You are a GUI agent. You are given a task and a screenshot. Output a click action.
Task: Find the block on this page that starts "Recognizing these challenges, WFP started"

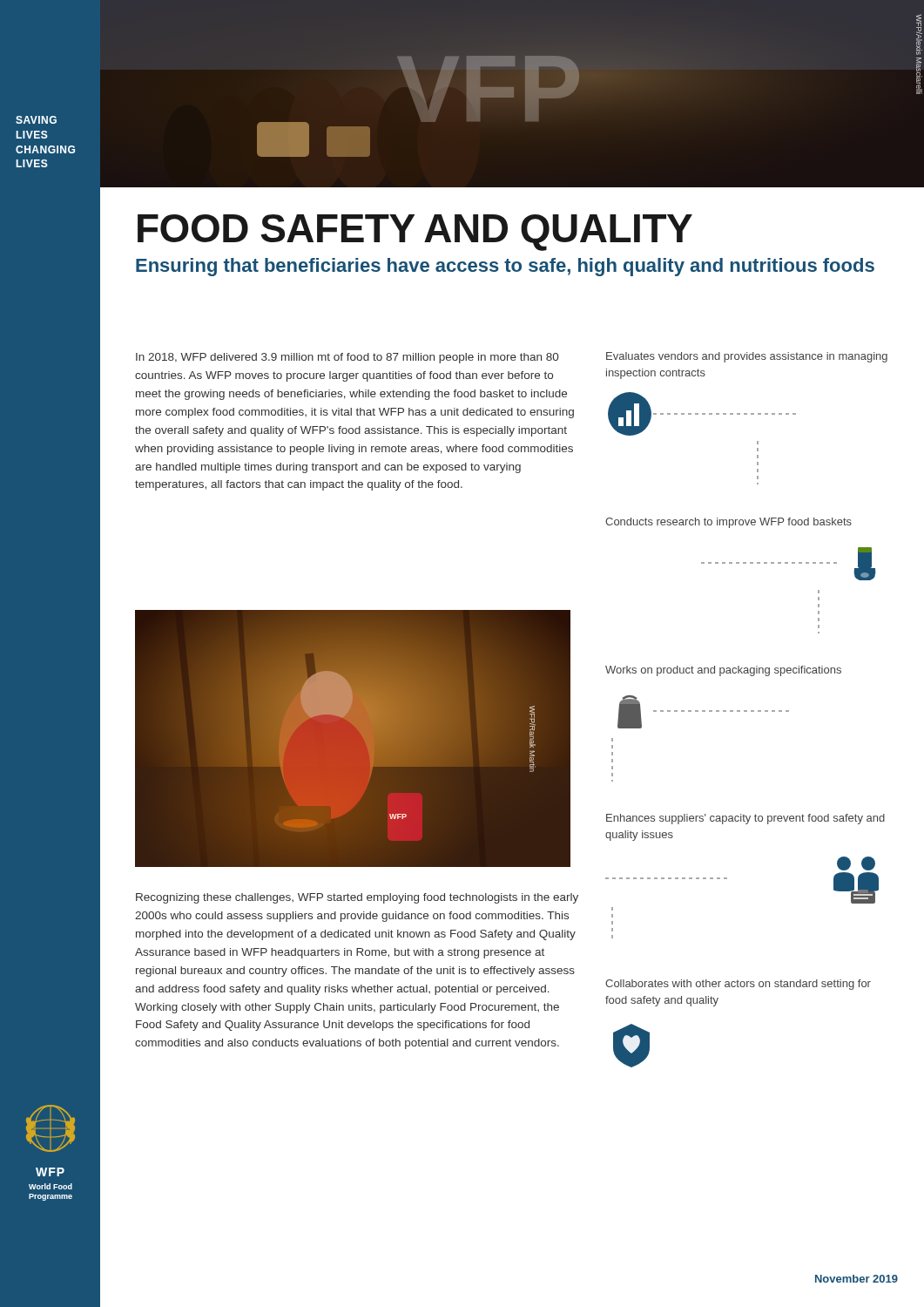coord(357,970)
